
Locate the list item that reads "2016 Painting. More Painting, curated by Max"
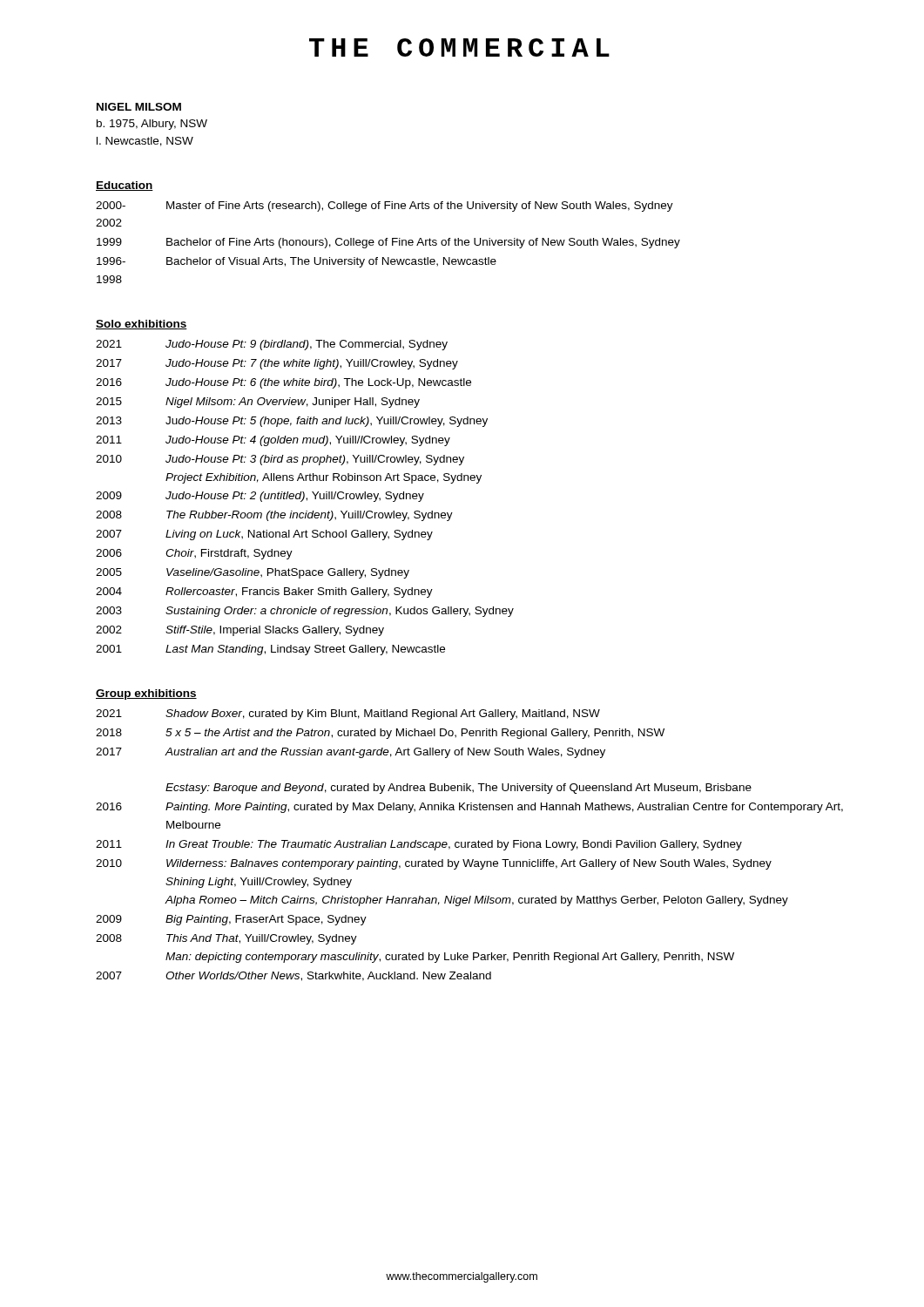[x=471, y=817]
